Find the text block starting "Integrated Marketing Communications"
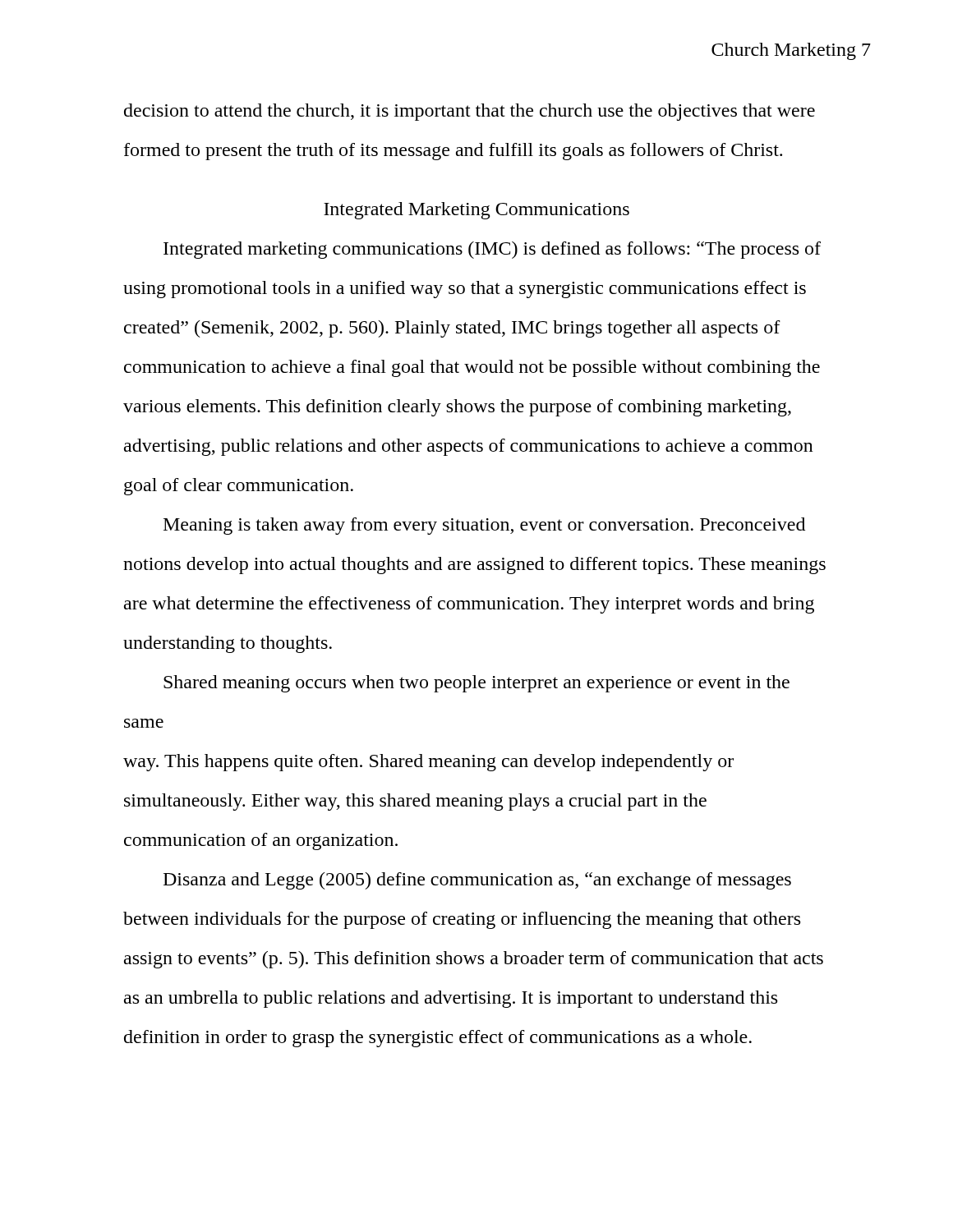Image resolution: width=953 pixels, height=1232 pixels. (476, 209)
